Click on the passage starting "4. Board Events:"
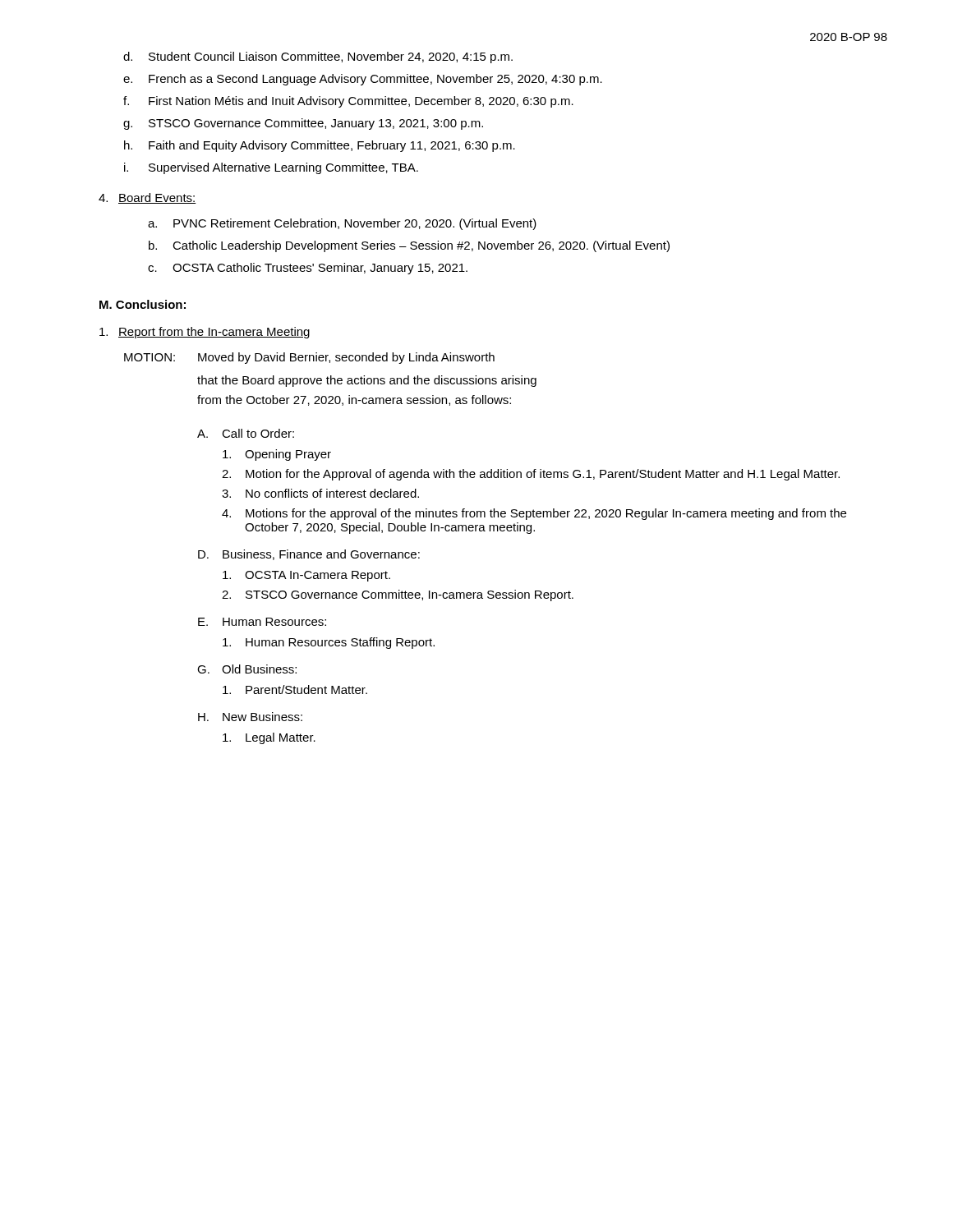This screenshot has height=1232, width=953. (x=147, y=198)
